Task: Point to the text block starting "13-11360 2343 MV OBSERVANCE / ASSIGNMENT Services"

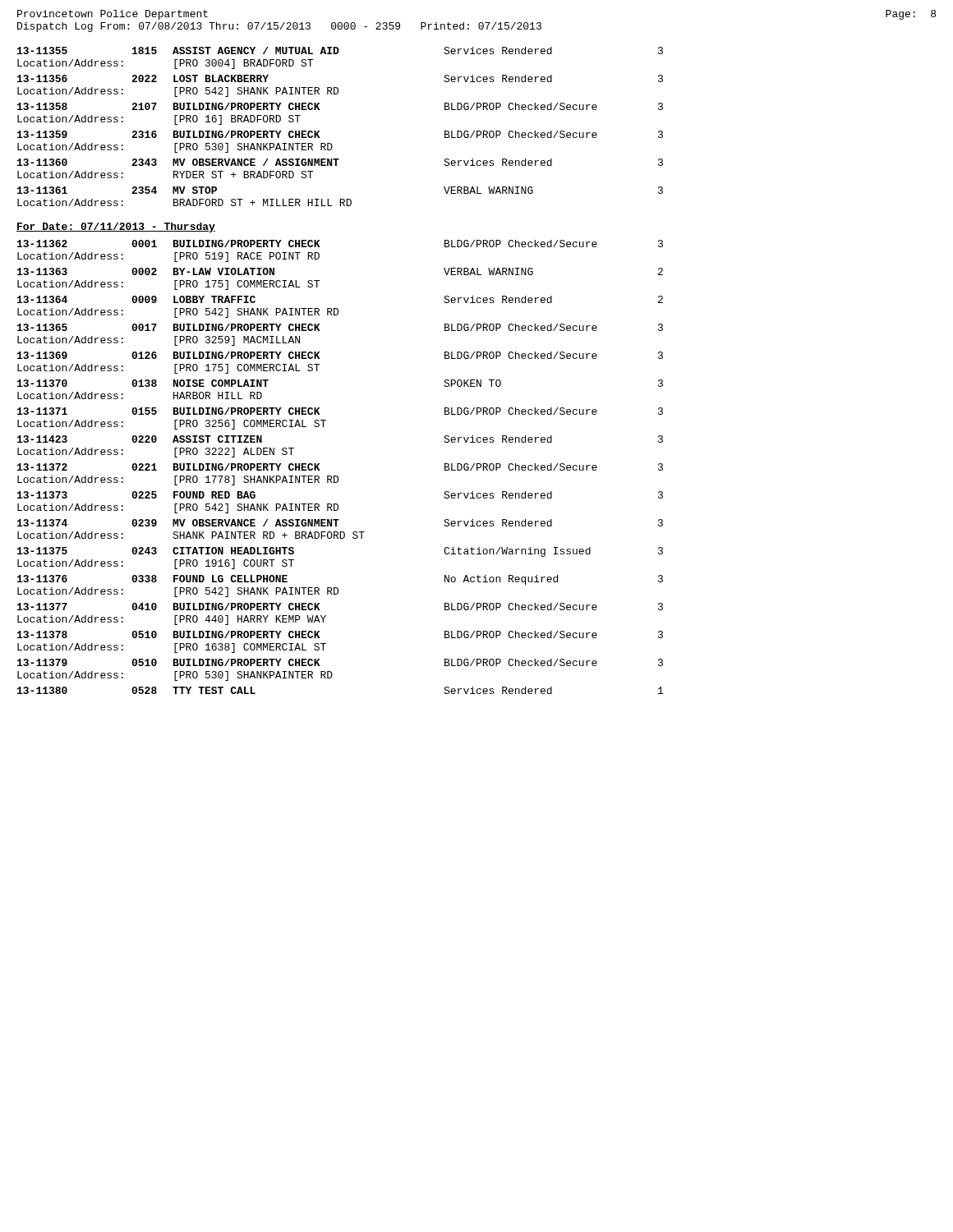Action: point(476,169)
